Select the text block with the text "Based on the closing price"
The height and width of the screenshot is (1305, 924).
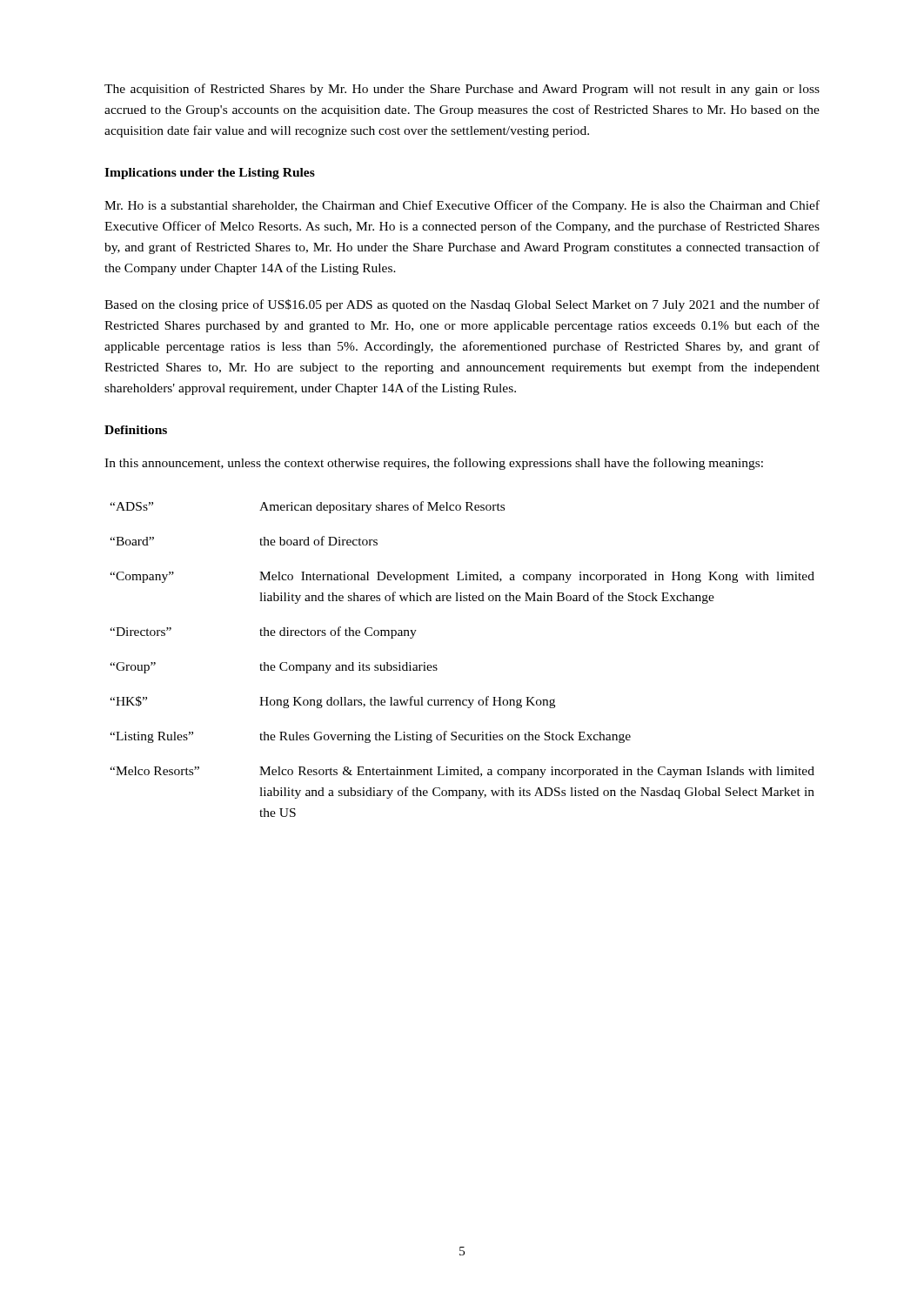(x=462, y=346)
